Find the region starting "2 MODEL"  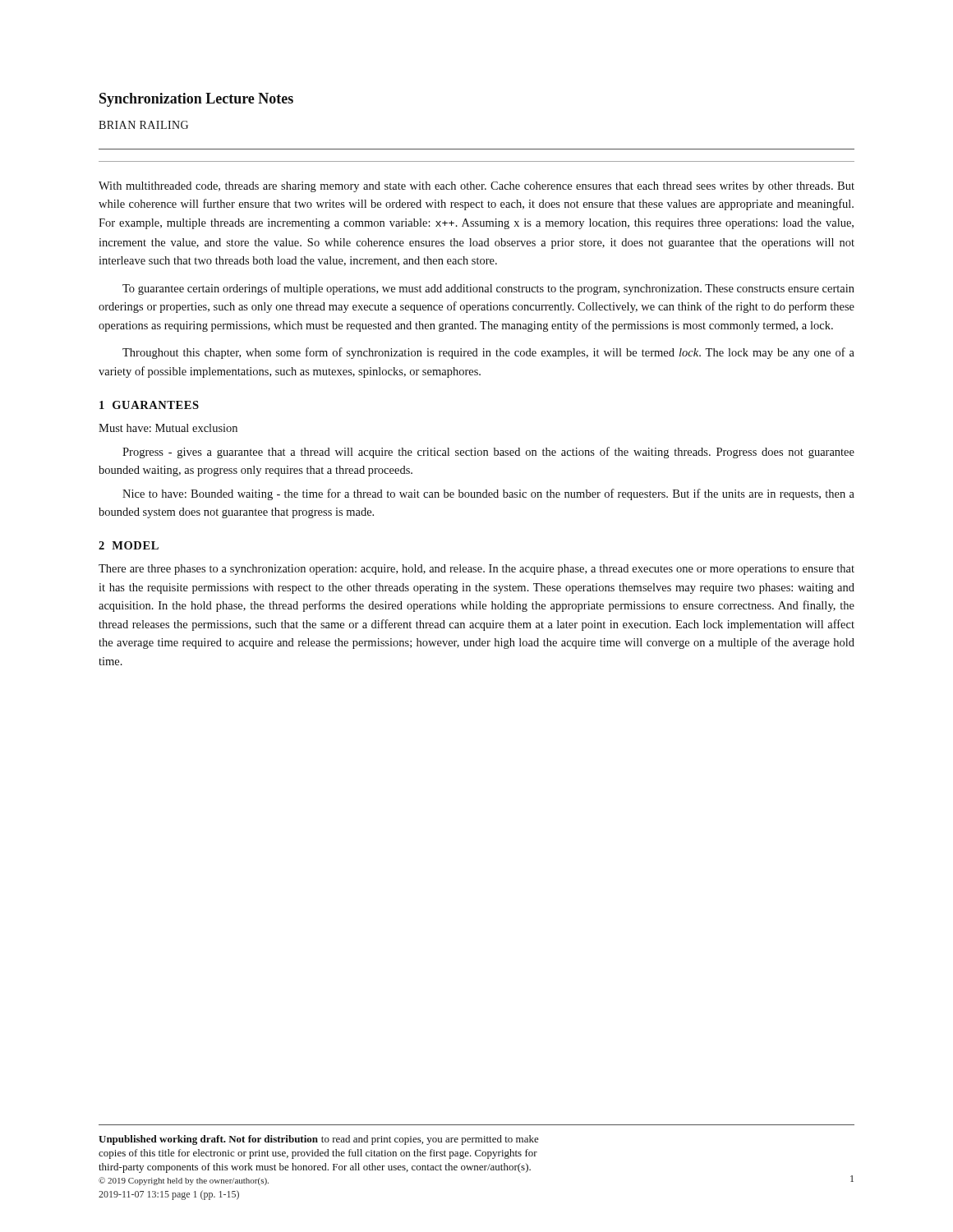[x=129, y=546]
